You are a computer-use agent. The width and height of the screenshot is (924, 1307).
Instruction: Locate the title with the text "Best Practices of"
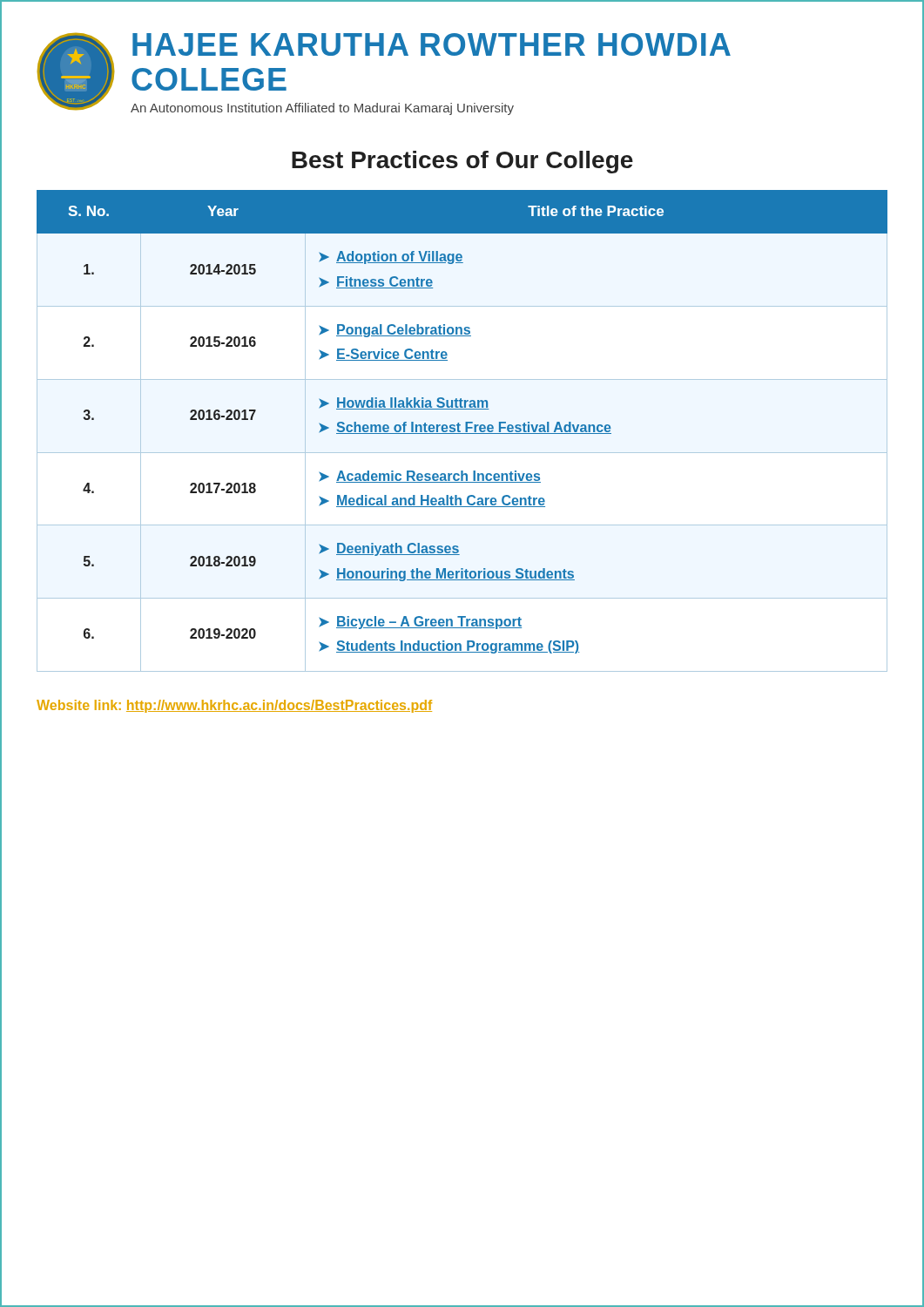pyautogui.click(x=462, y=160)
